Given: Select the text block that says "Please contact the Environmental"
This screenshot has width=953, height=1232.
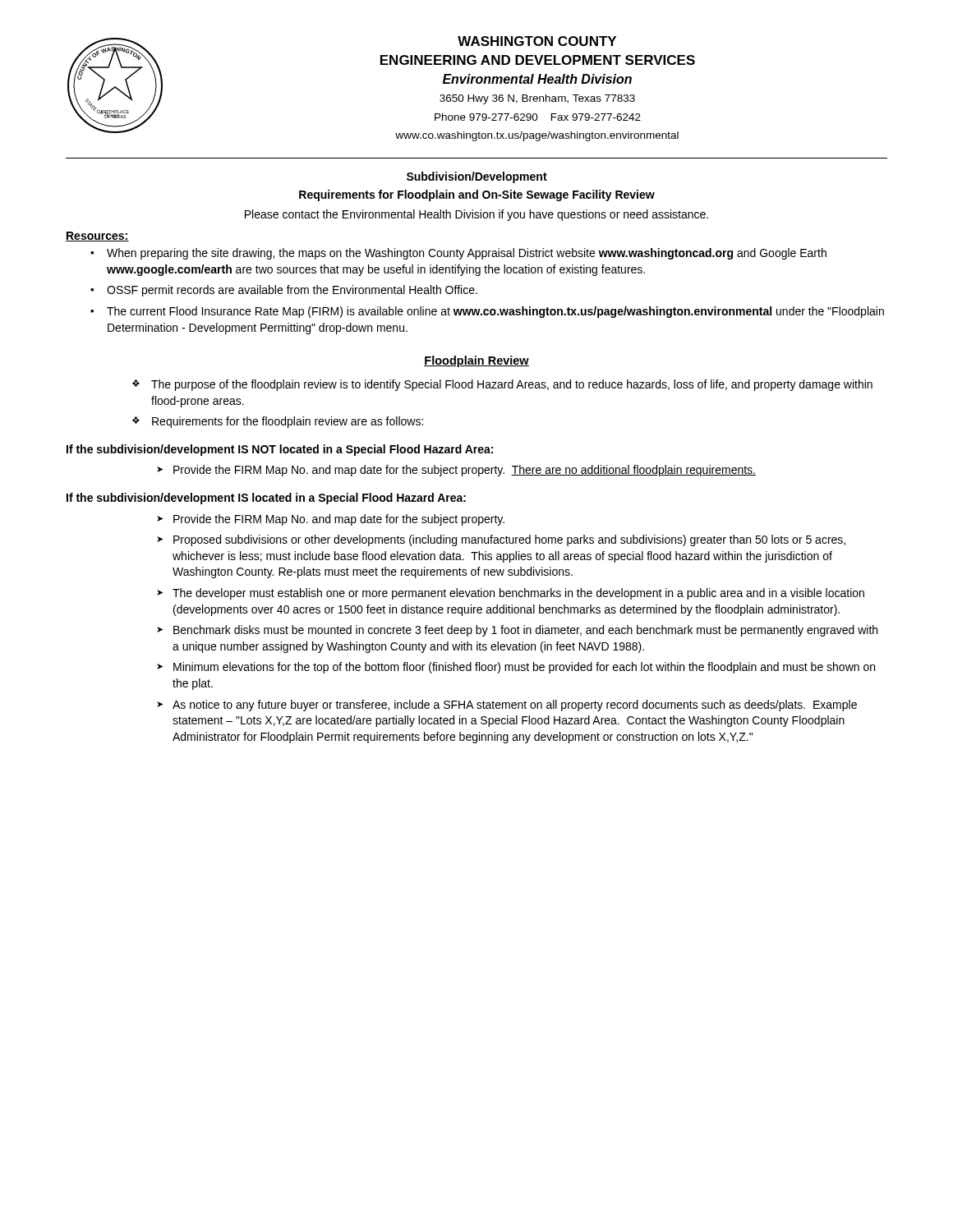Looking at the screenshot, I should pos(476,214).
